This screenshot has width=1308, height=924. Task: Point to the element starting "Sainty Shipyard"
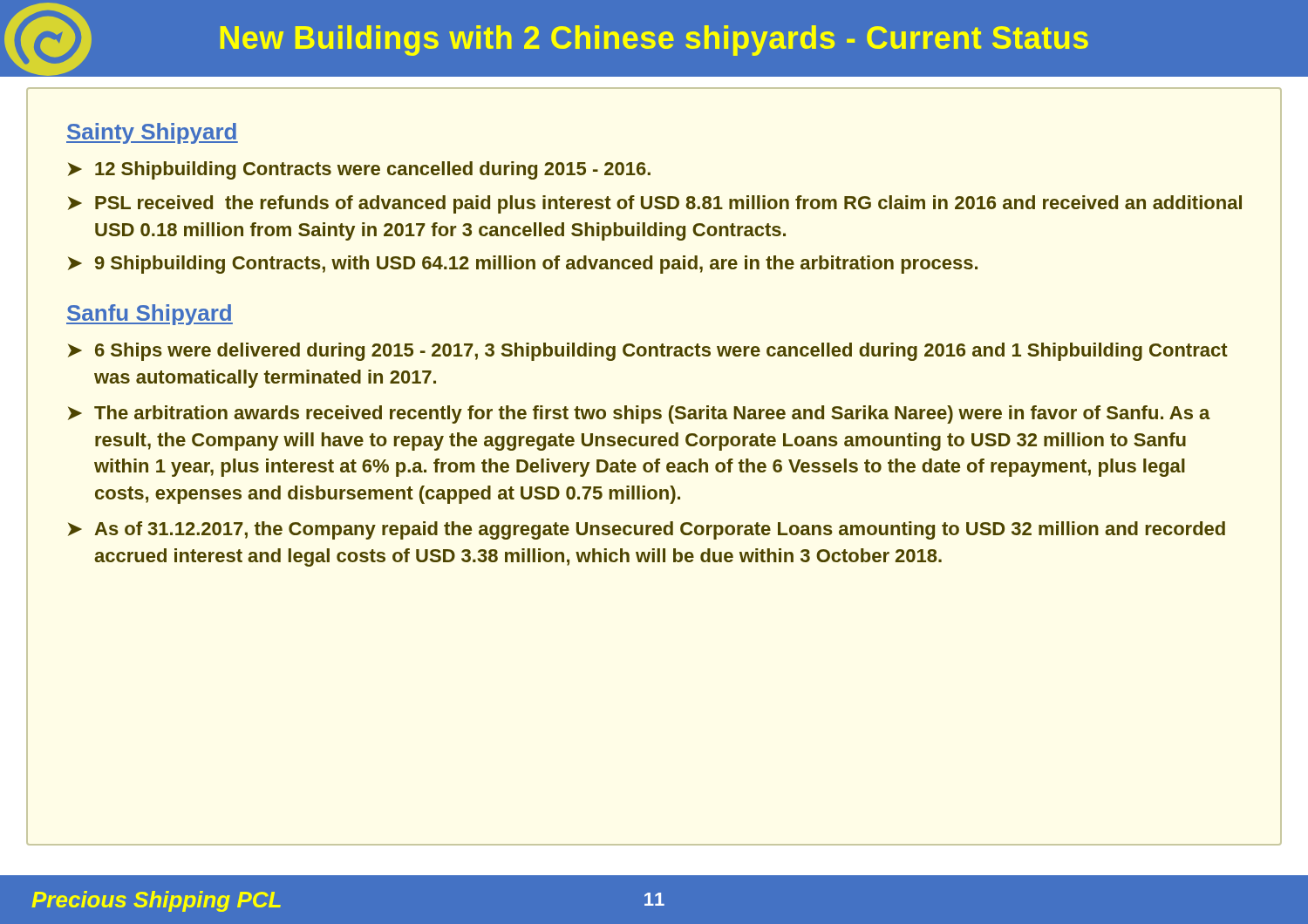point(152,132)
